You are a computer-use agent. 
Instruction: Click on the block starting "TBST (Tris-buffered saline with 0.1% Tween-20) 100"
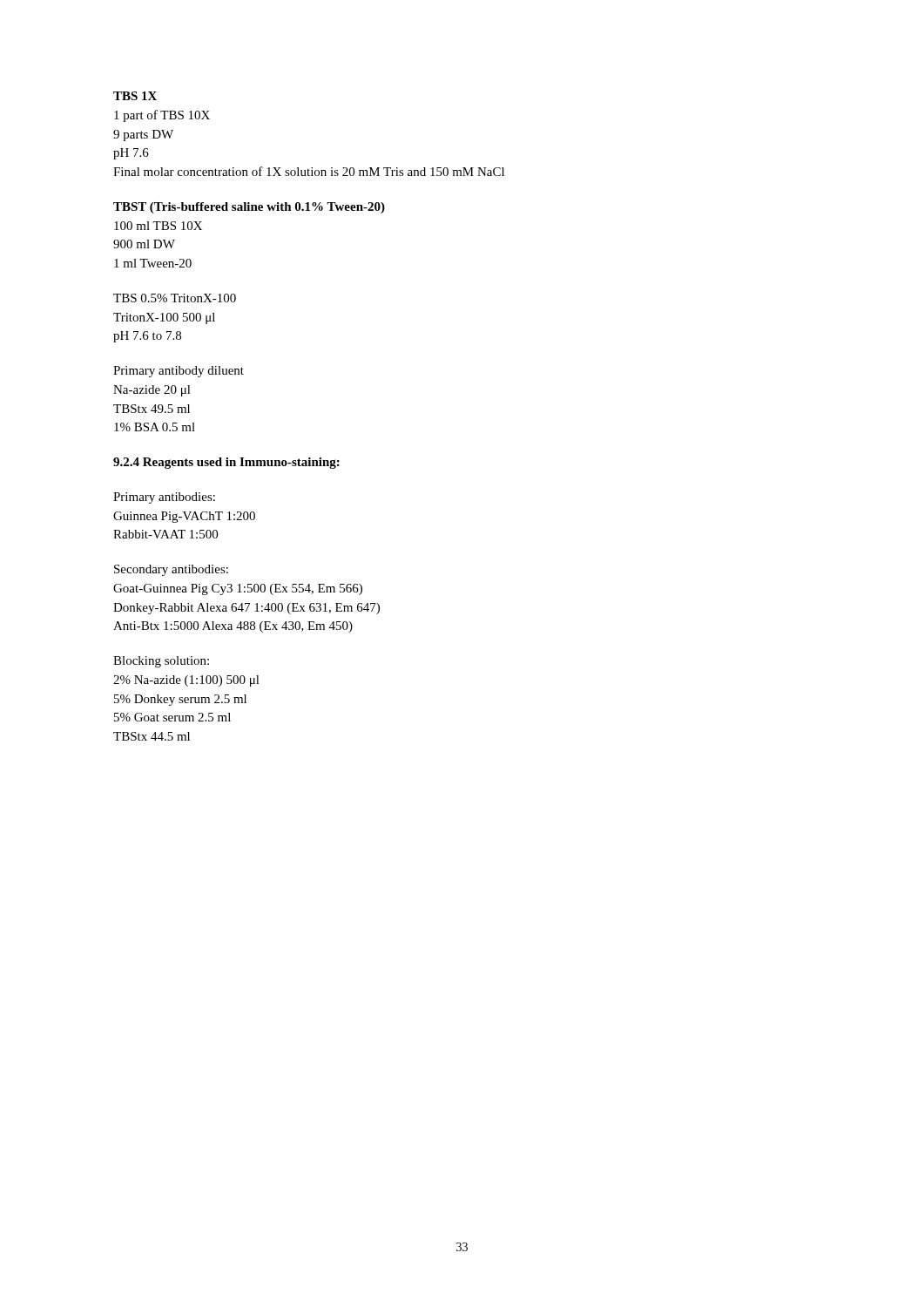[249, 208]
